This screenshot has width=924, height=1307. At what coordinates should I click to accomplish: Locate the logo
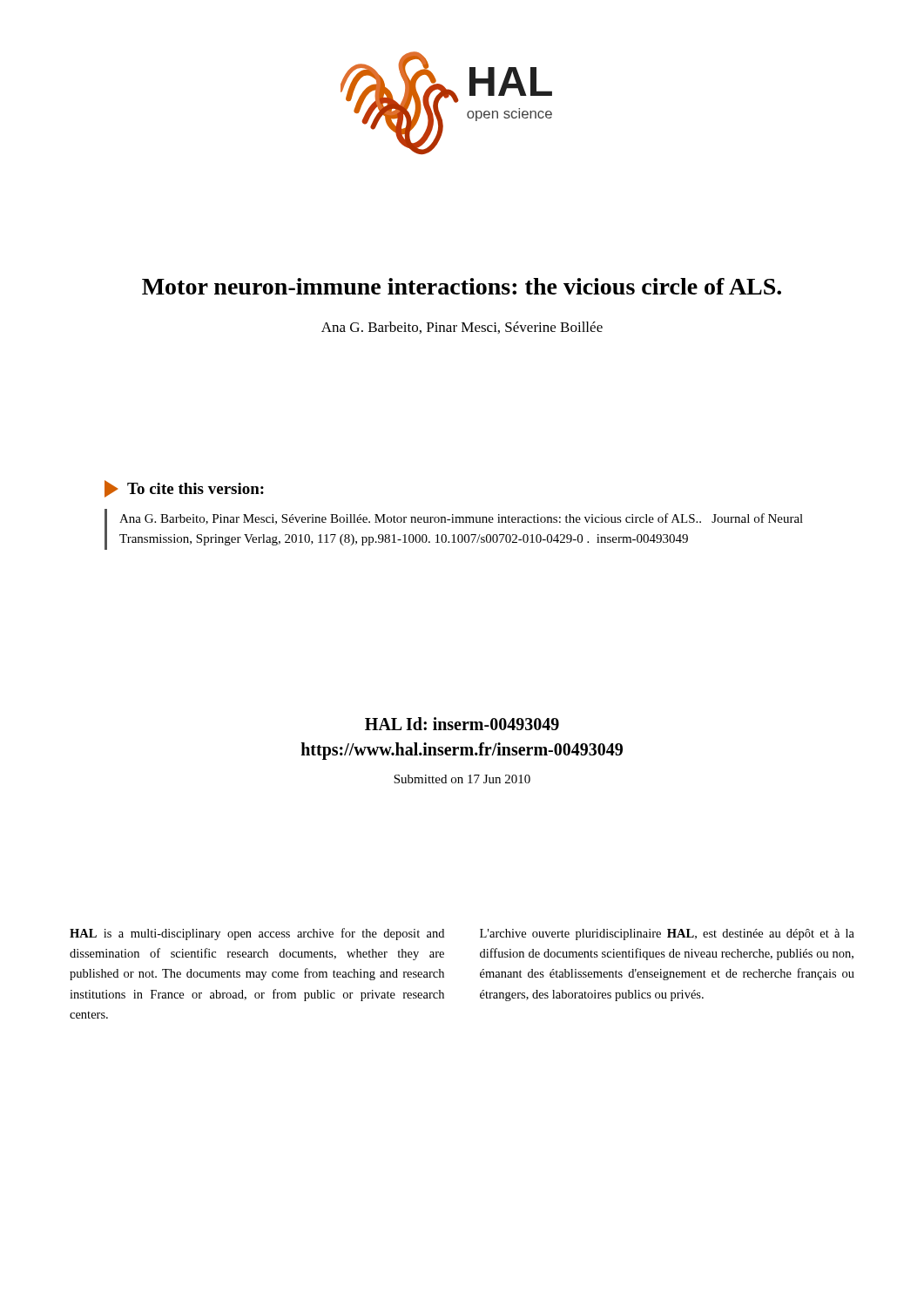click(x=462, y=98)
